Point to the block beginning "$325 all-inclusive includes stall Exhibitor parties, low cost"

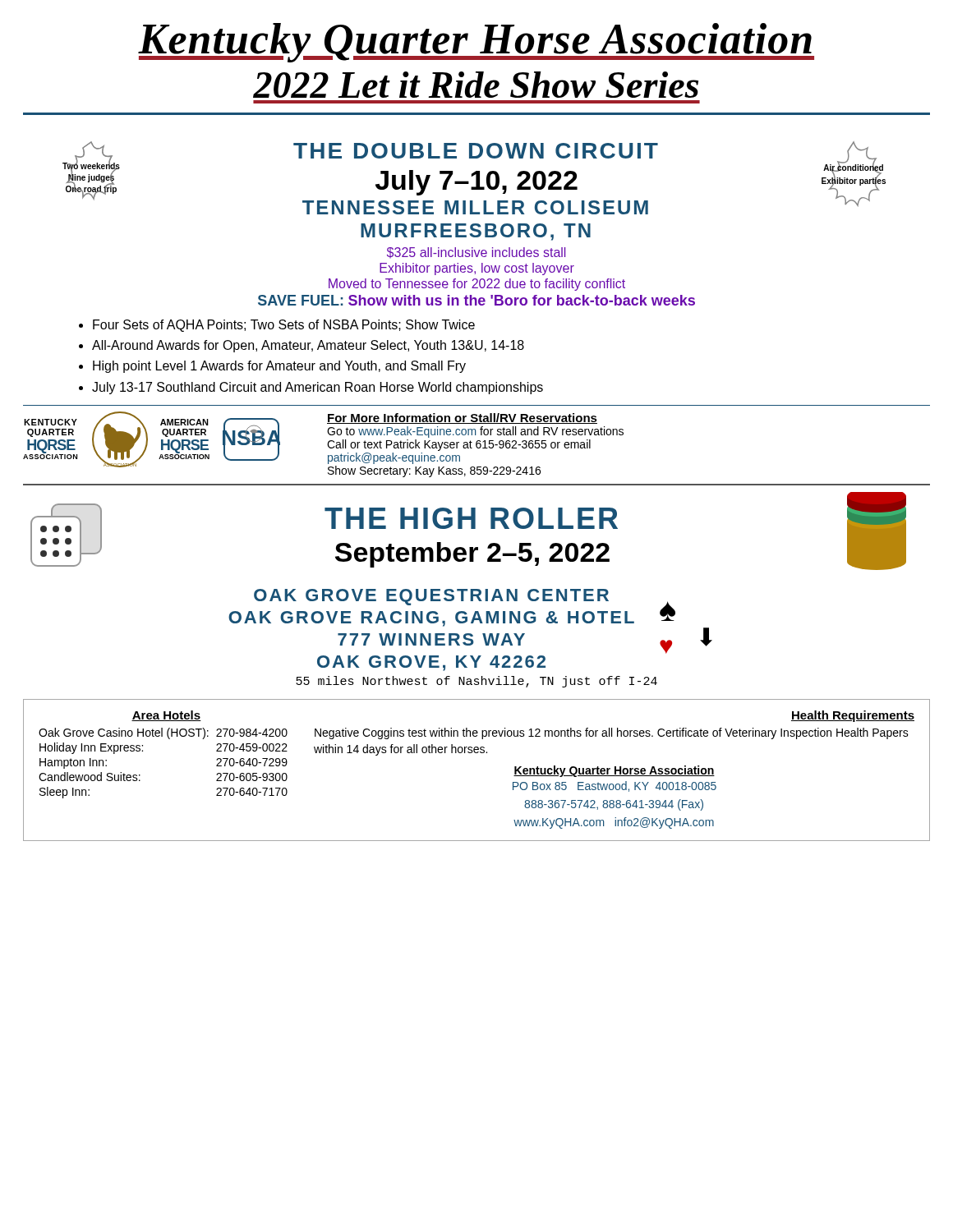coord(476,277)
